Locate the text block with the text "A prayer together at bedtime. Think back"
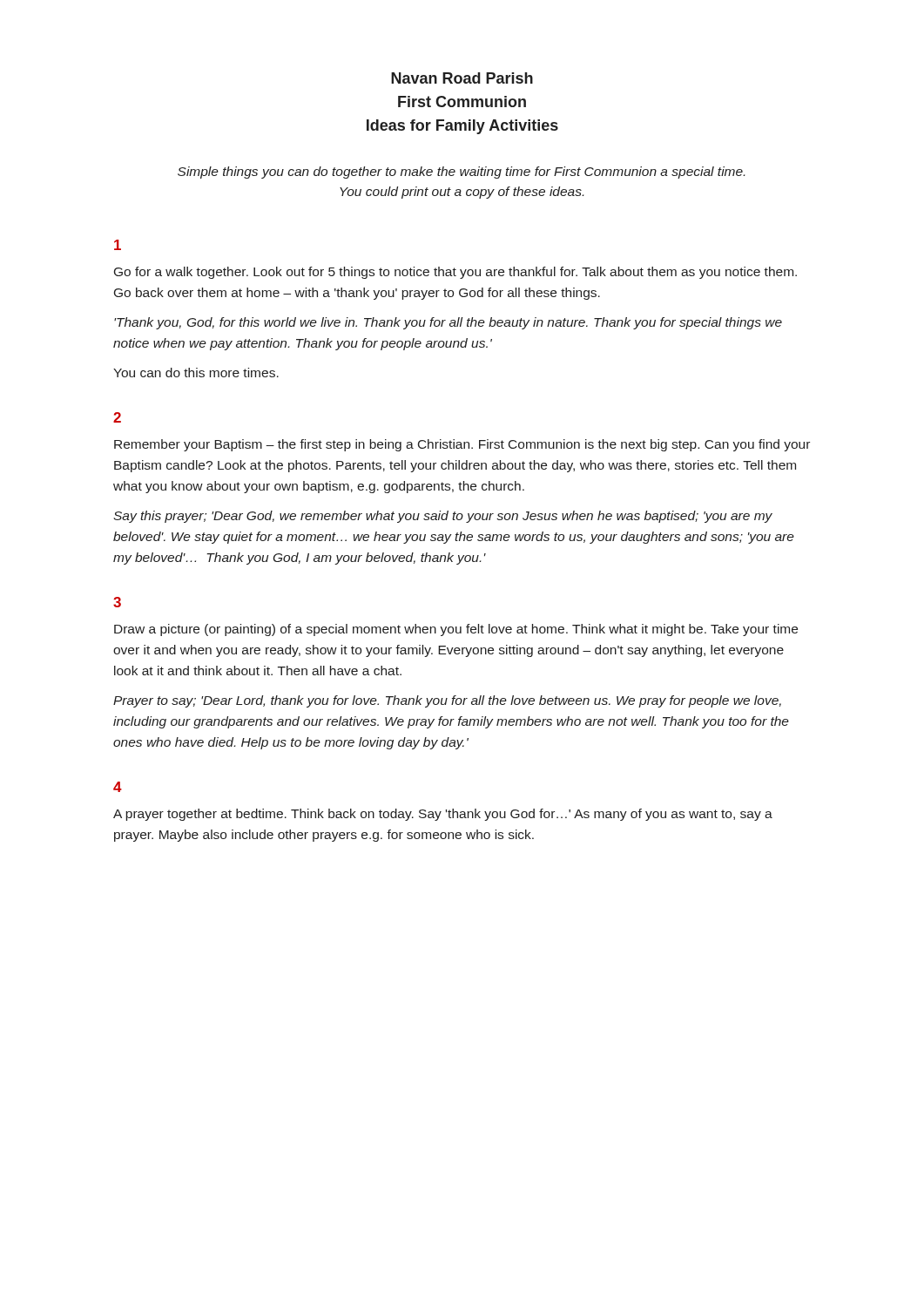The image size is (924, 1307). pyautogui.click(x=443, y=824)
